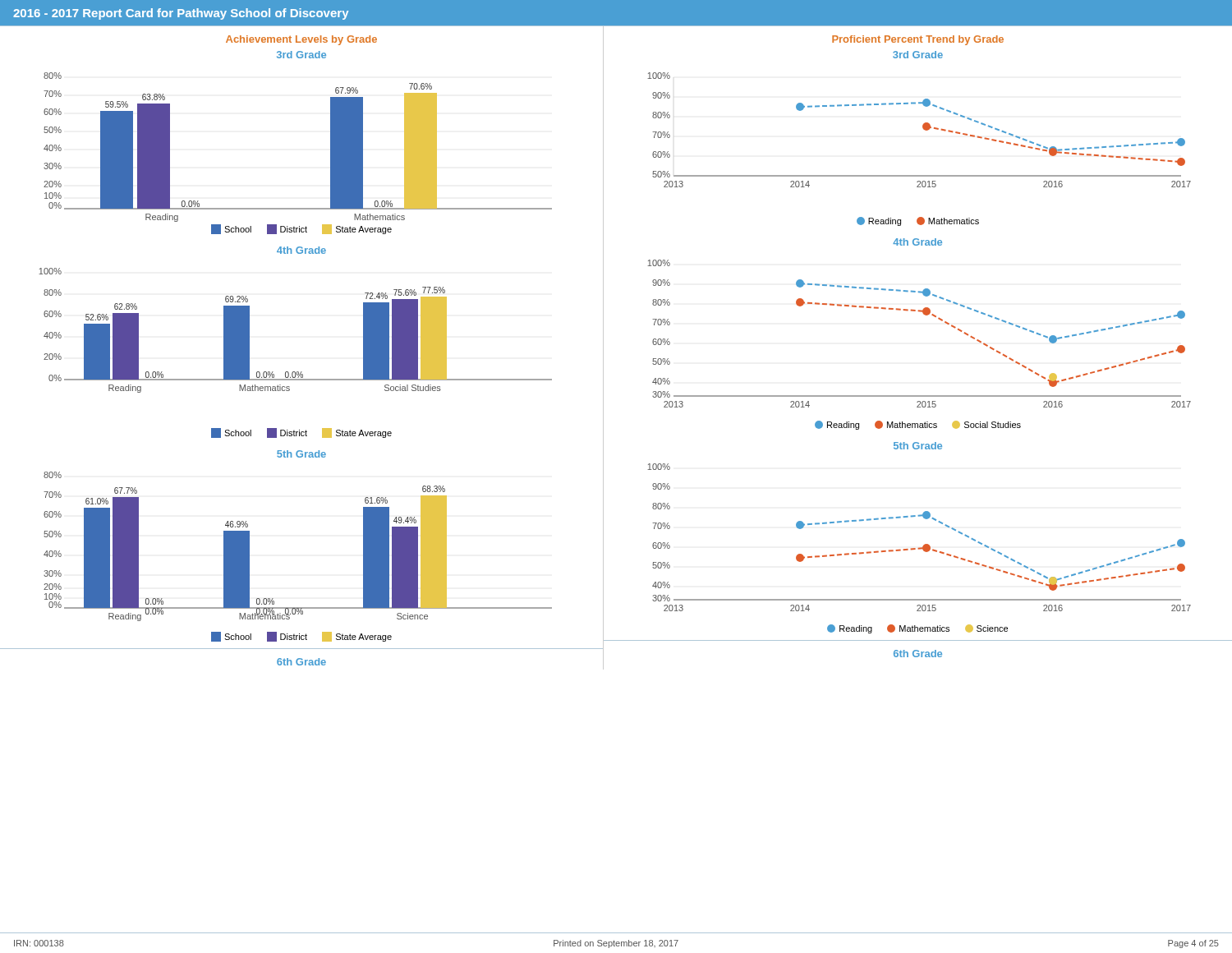Locate the text "Proficient Percent Trend by Grade"
This screenshot has height=953, width=1232.
coord(918,39)
